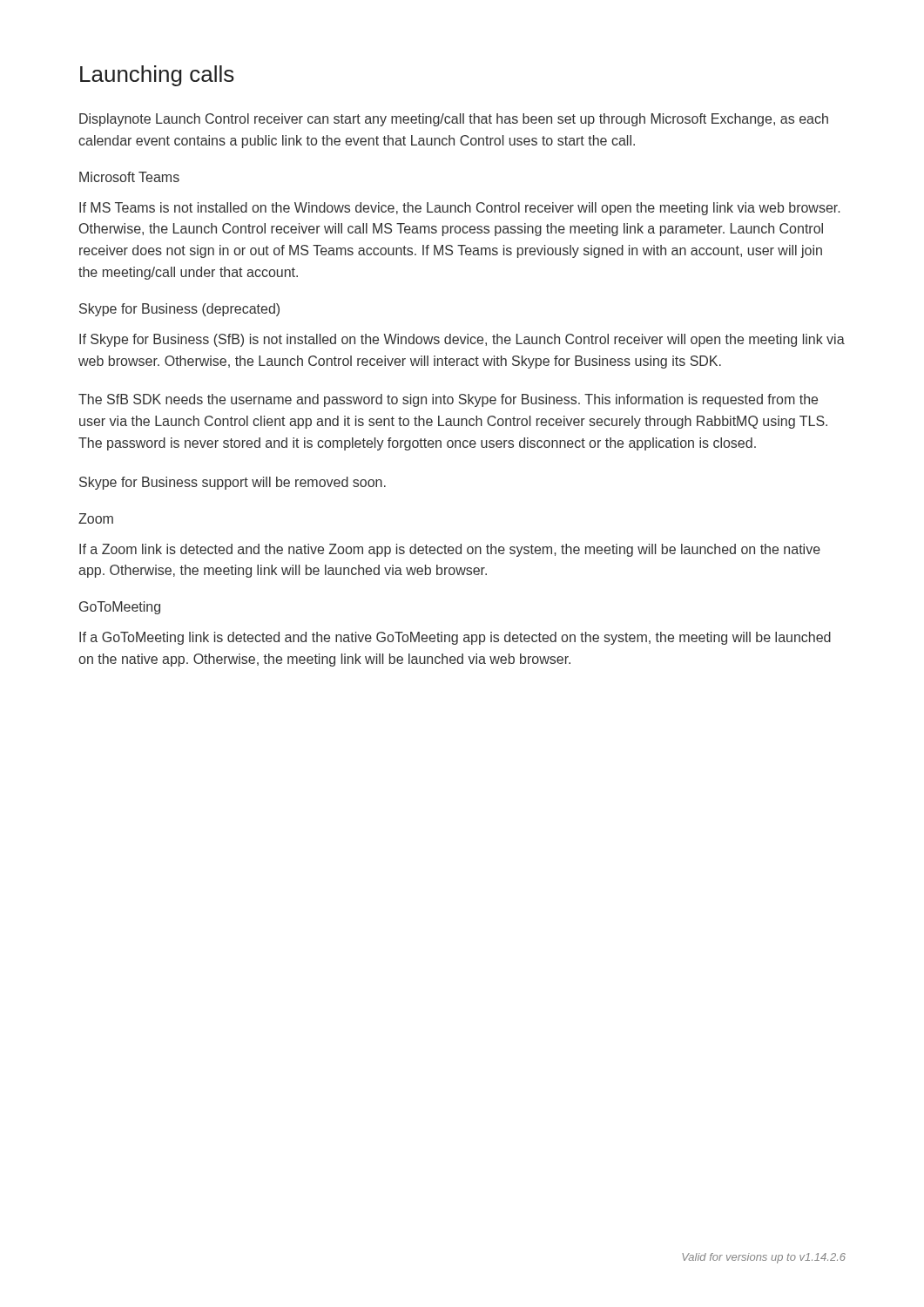Image resolution: width=924 pixels, height=1307 pixels.
Task: Select the title containing "Launching calls"
Action: [x=156, y=74]
